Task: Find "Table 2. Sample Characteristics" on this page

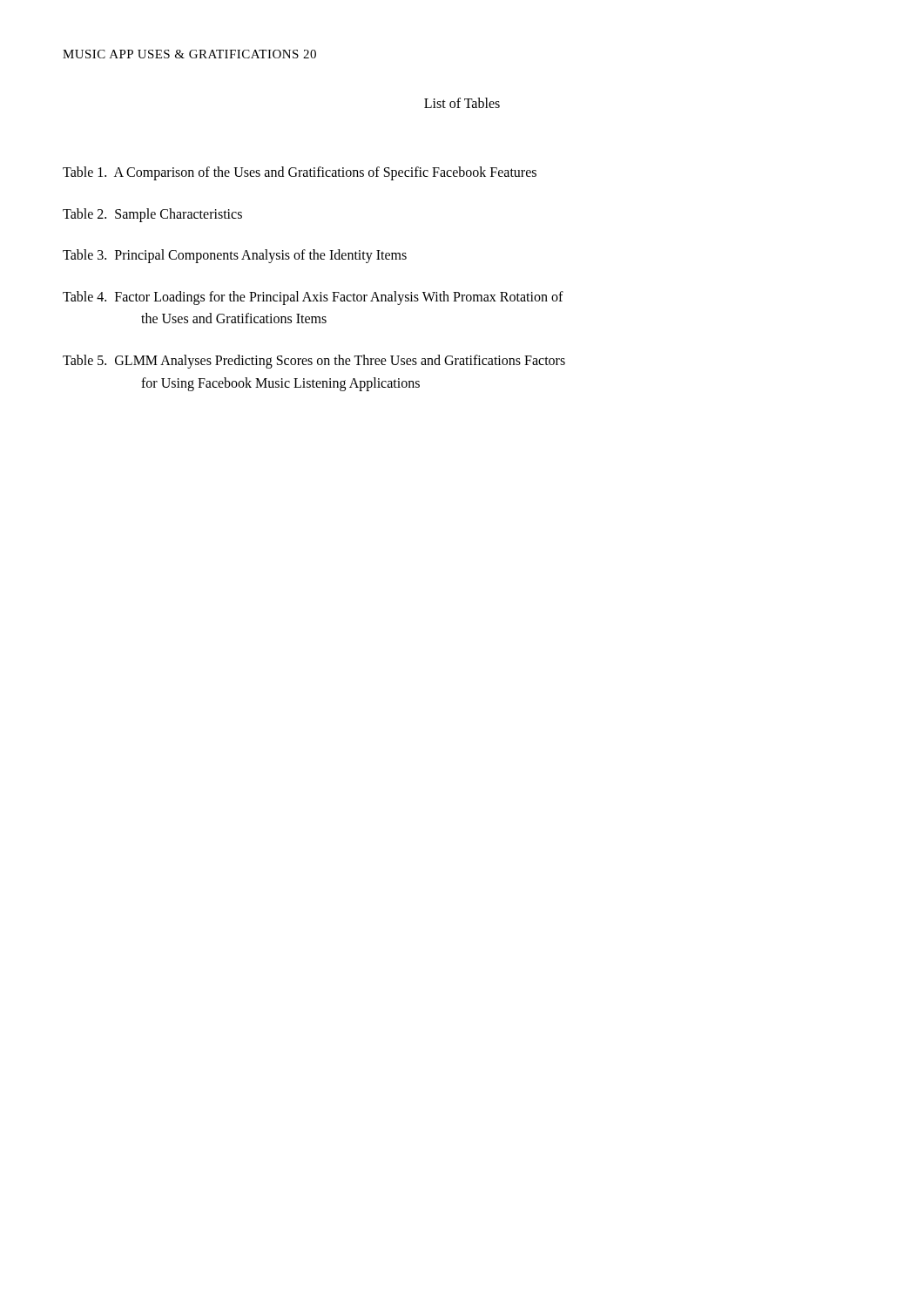Action: [153, 214]
